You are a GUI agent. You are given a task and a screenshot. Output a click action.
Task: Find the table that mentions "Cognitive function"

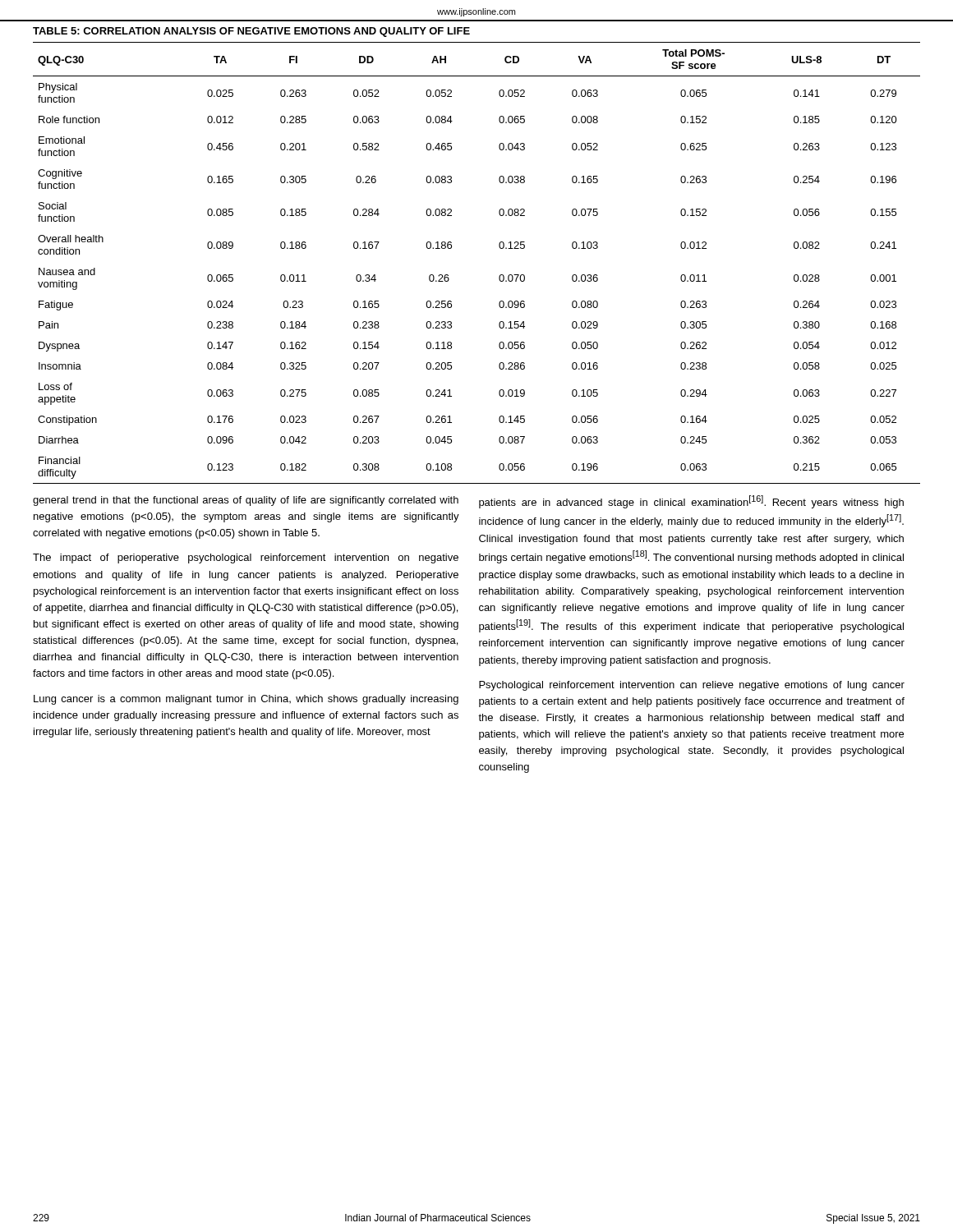pyautogui.click(x=476, y=263)
